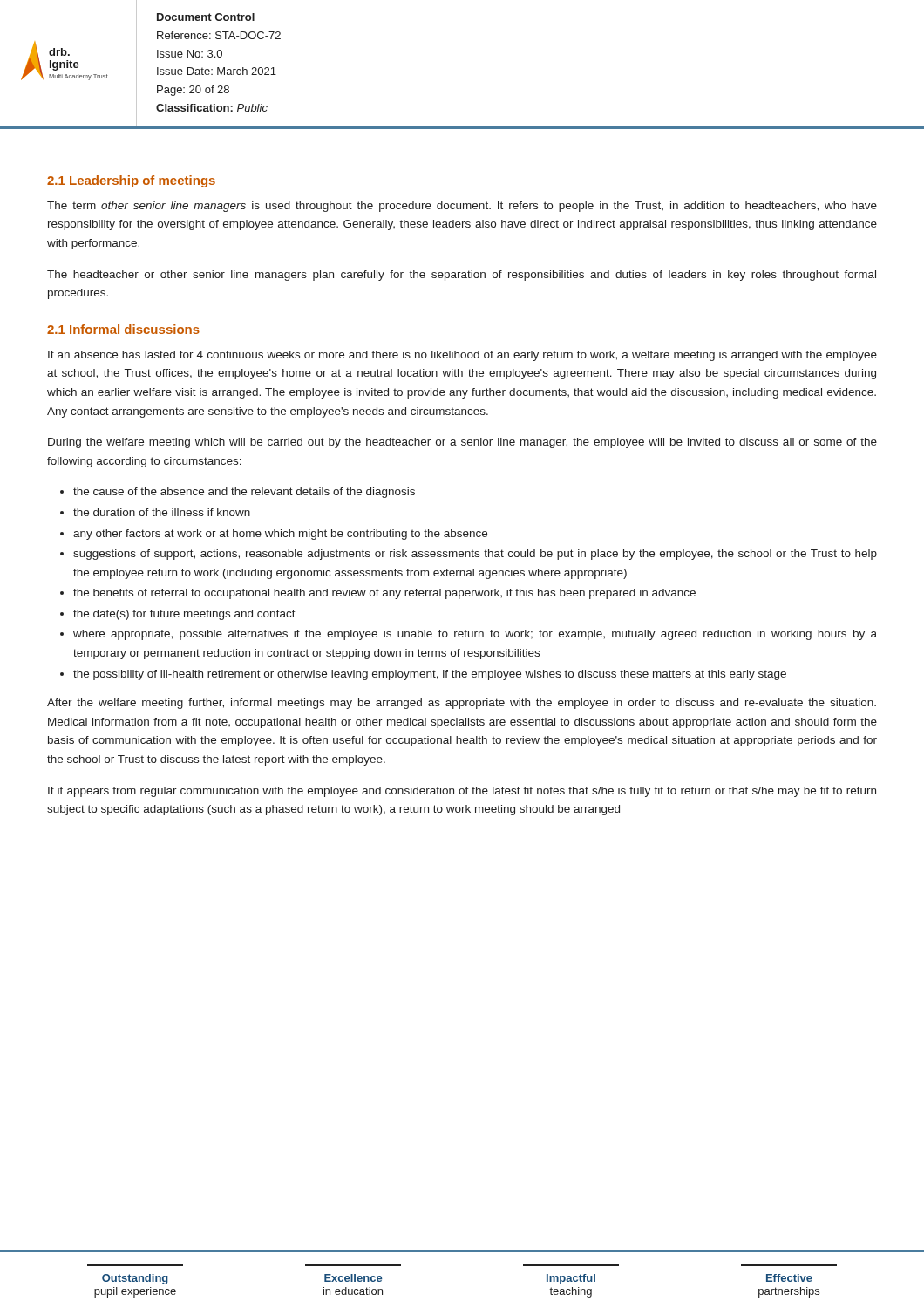Find the block starting "the possibility of ill-health"
The height and width of the screenshot is (1308, 924).
click(430, 673)
